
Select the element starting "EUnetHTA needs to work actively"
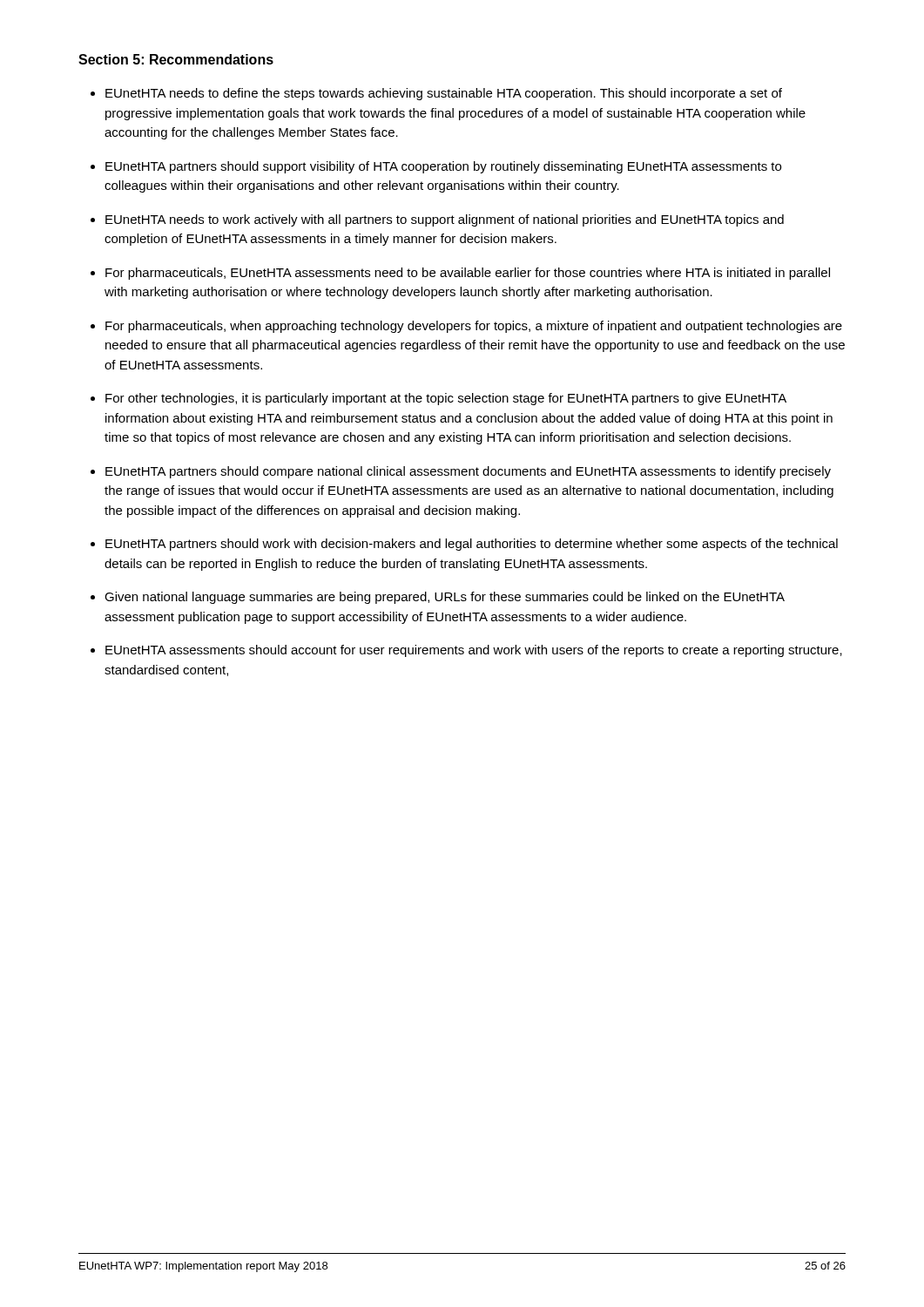click(444, 229)
